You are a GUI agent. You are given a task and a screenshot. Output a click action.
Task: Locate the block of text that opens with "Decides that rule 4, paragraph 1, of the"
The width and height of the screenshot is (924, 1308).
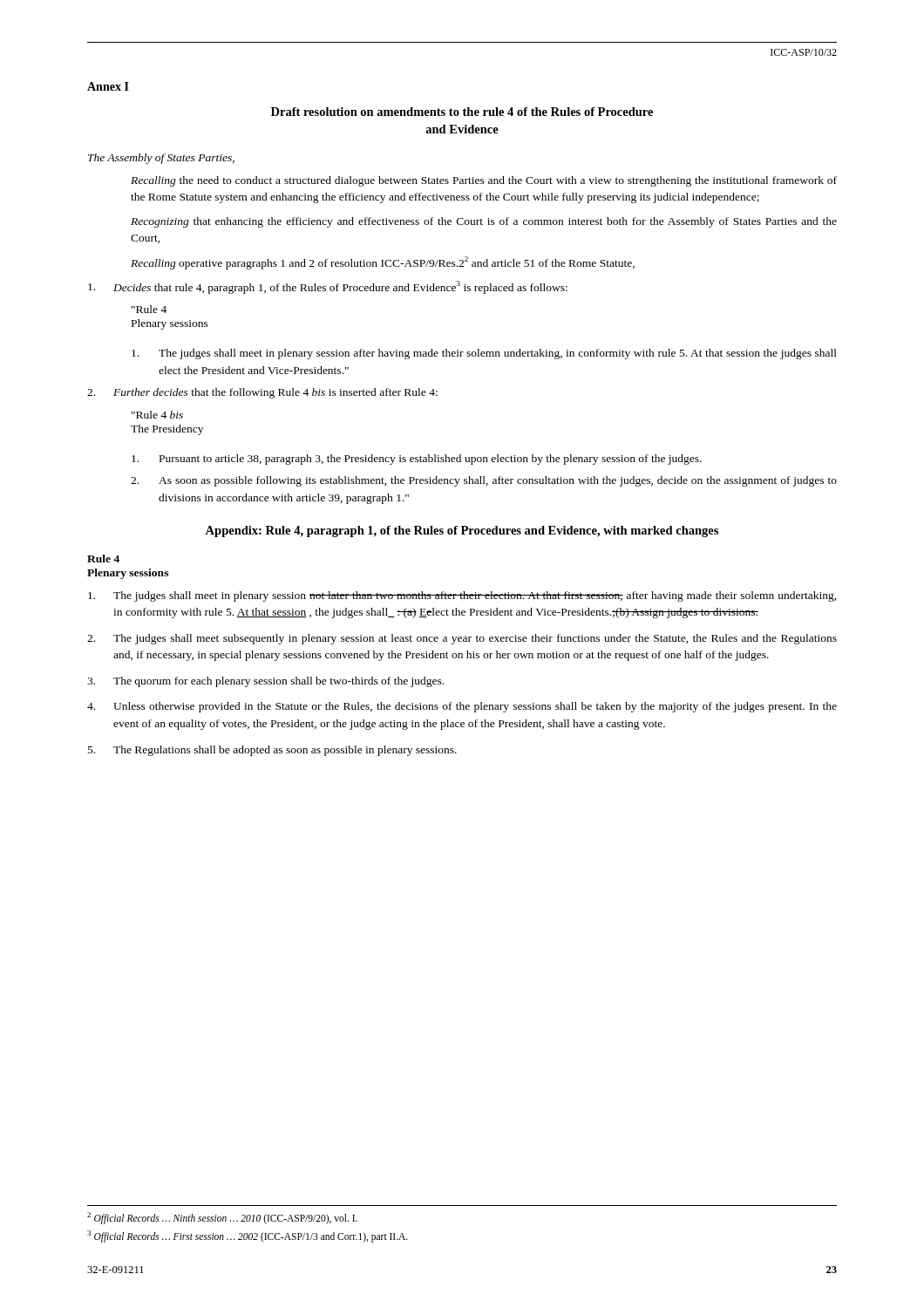point(462,287)
